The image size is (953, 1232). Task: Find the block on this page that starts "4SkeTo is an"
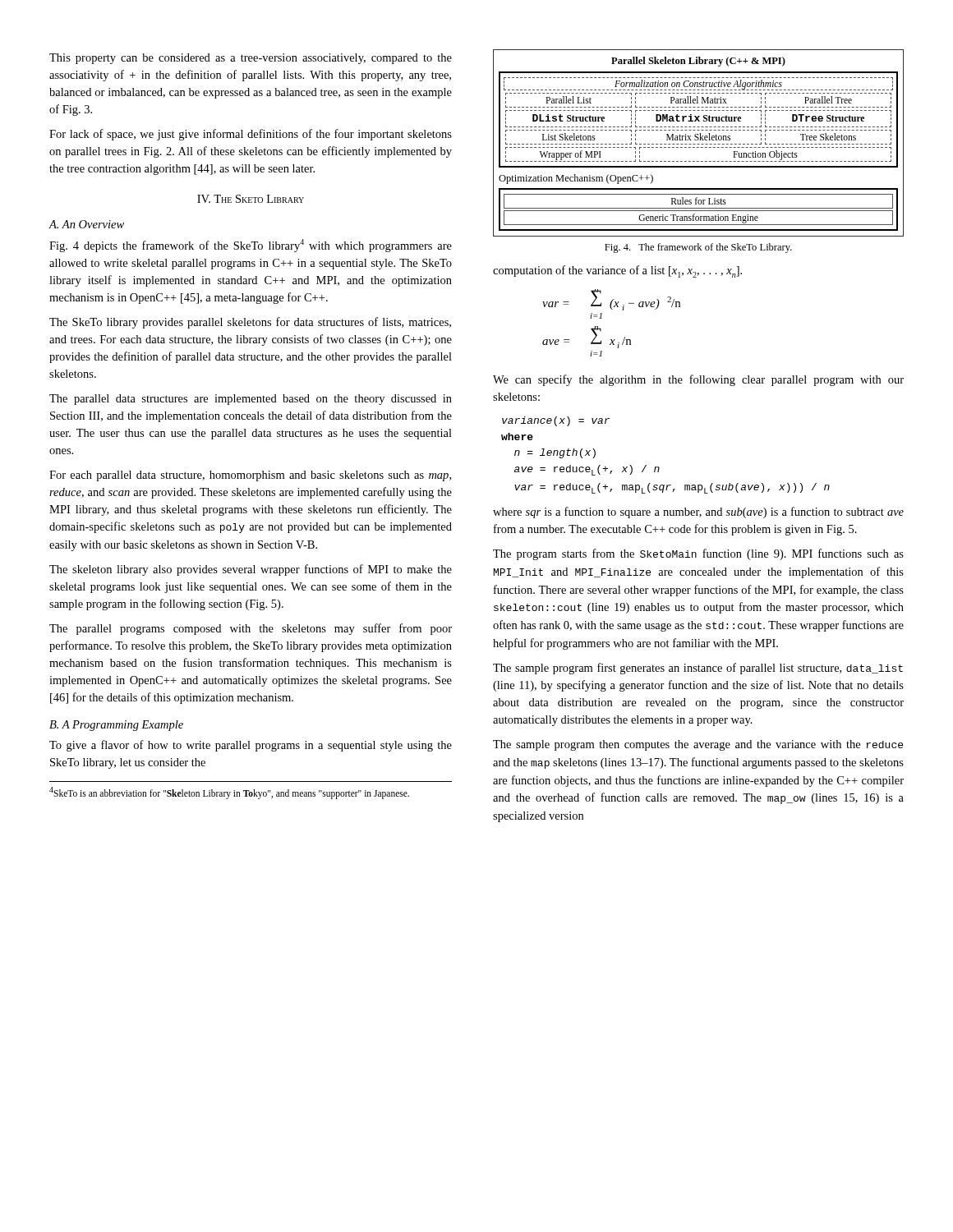[x=251, y=790]
